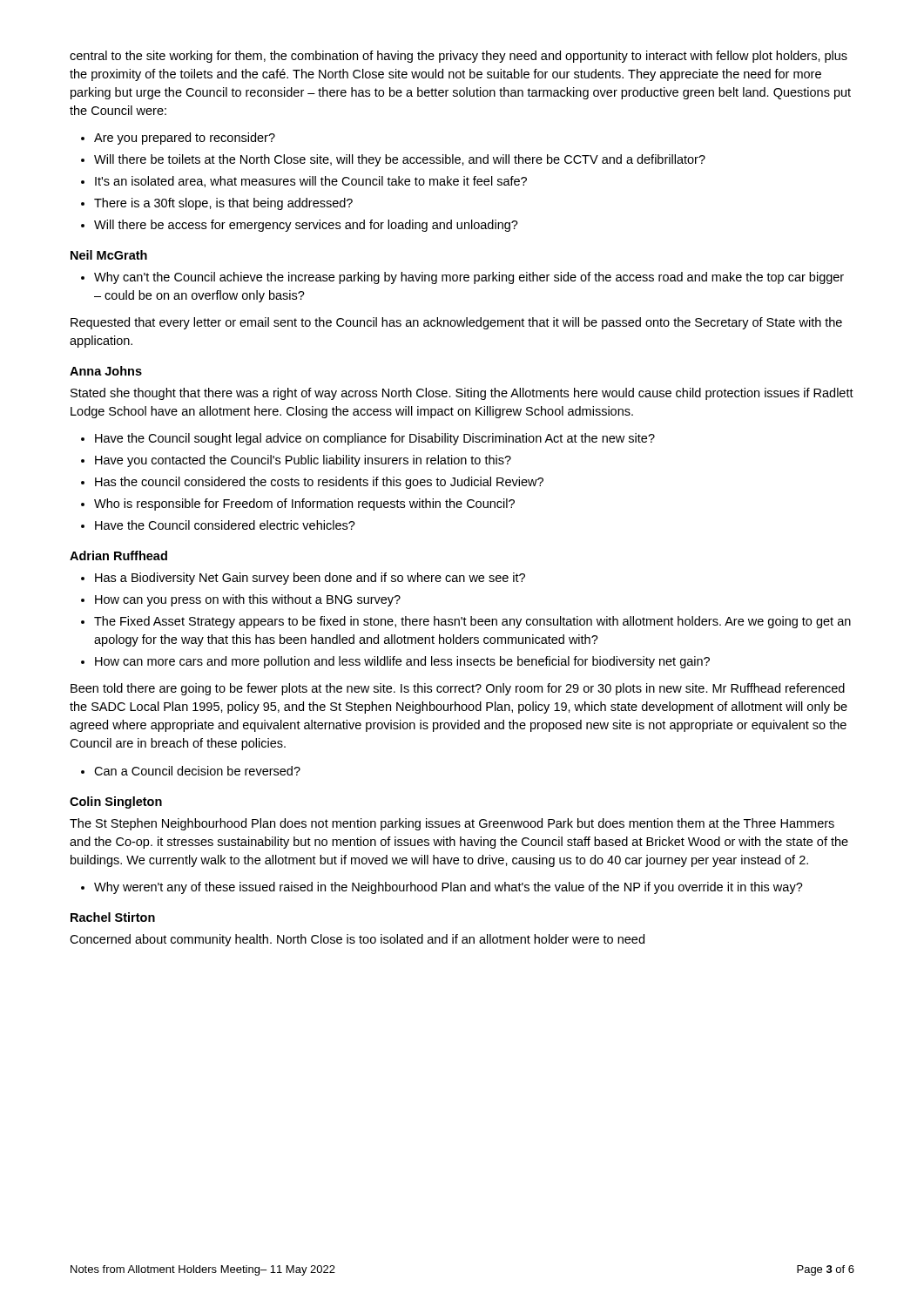This screenshot has width=924, height=1307.
Task: Select the region starting "The St Stephen Neighbourhood Plan"
Action: click(x=462, y=842)
